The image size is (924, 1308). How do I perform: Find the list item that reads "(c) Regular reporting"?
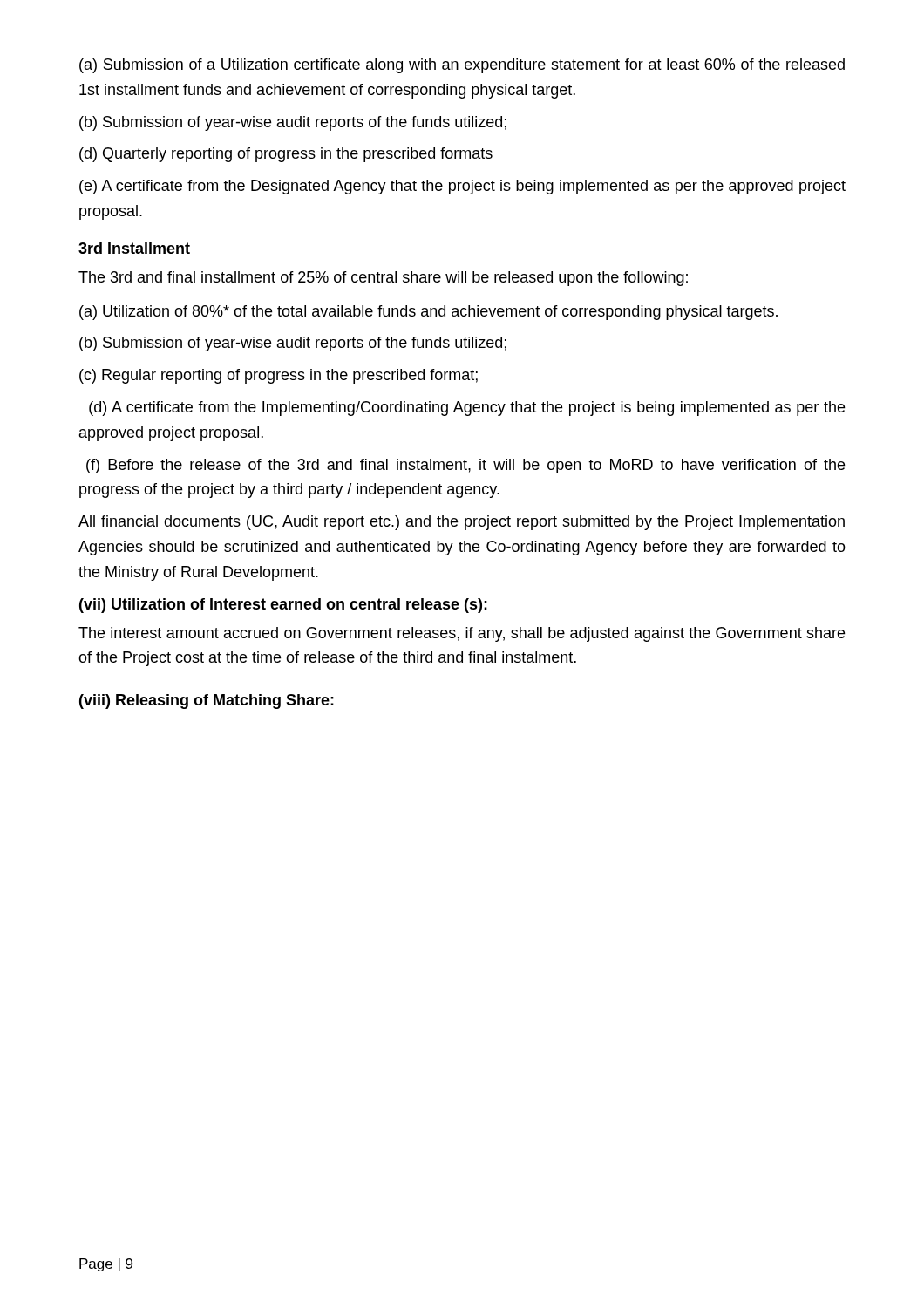click(x=279, y=375)
